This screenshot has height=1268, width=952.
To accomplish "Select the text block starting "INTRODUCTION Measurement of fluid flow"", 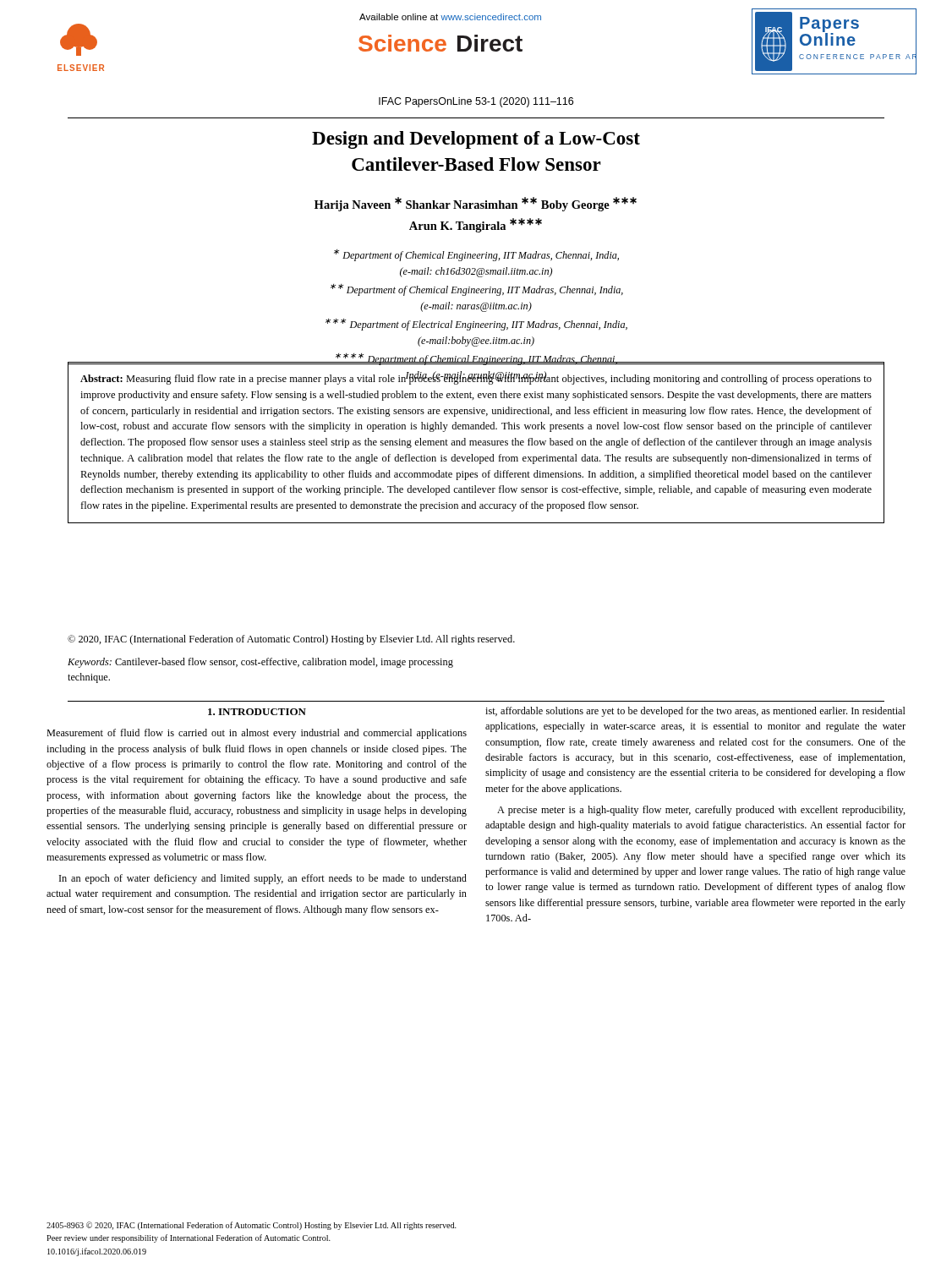I will pos(257,810).
